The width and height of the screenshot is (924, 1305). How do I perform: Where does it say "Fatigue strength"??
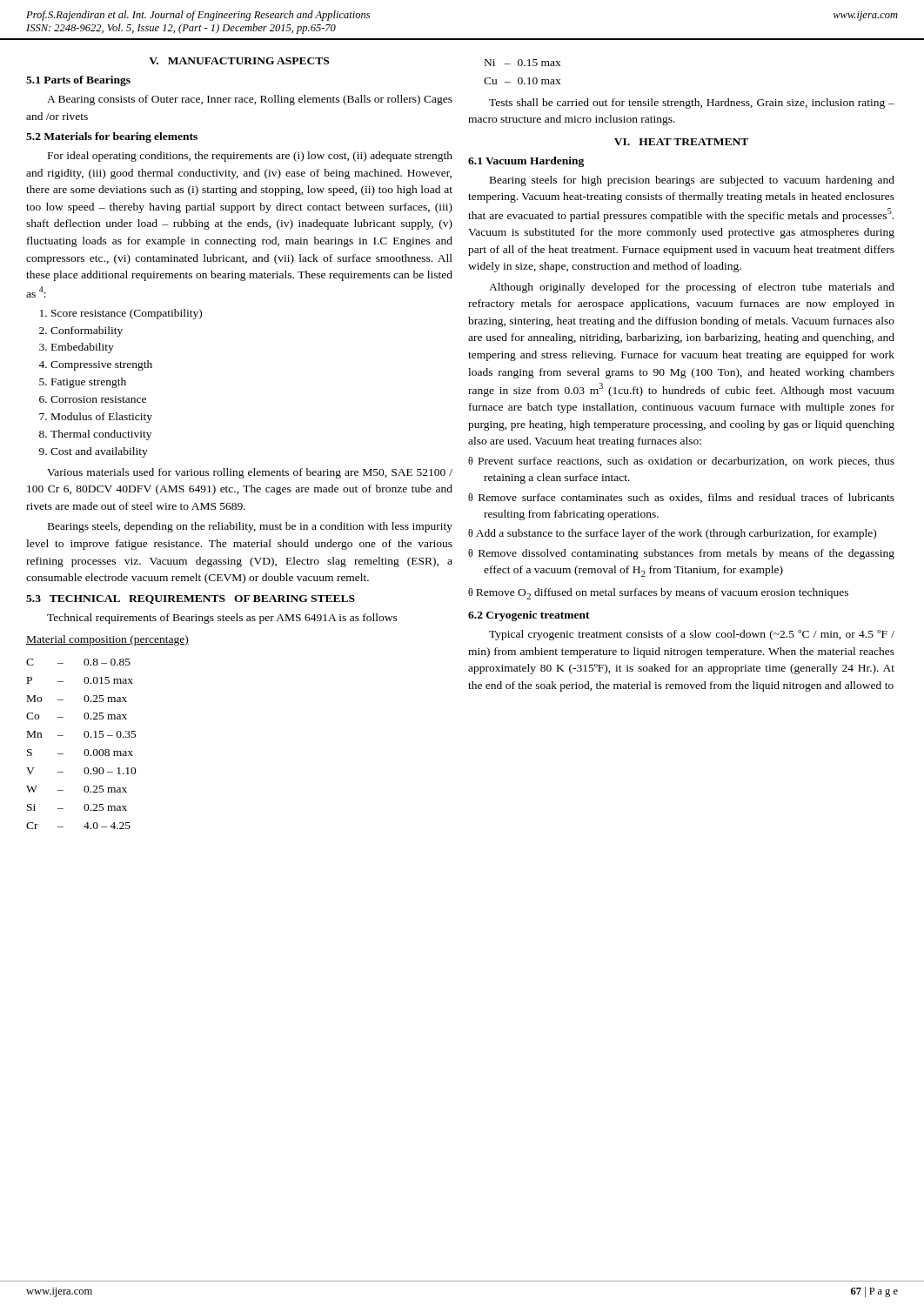point(83,383)
